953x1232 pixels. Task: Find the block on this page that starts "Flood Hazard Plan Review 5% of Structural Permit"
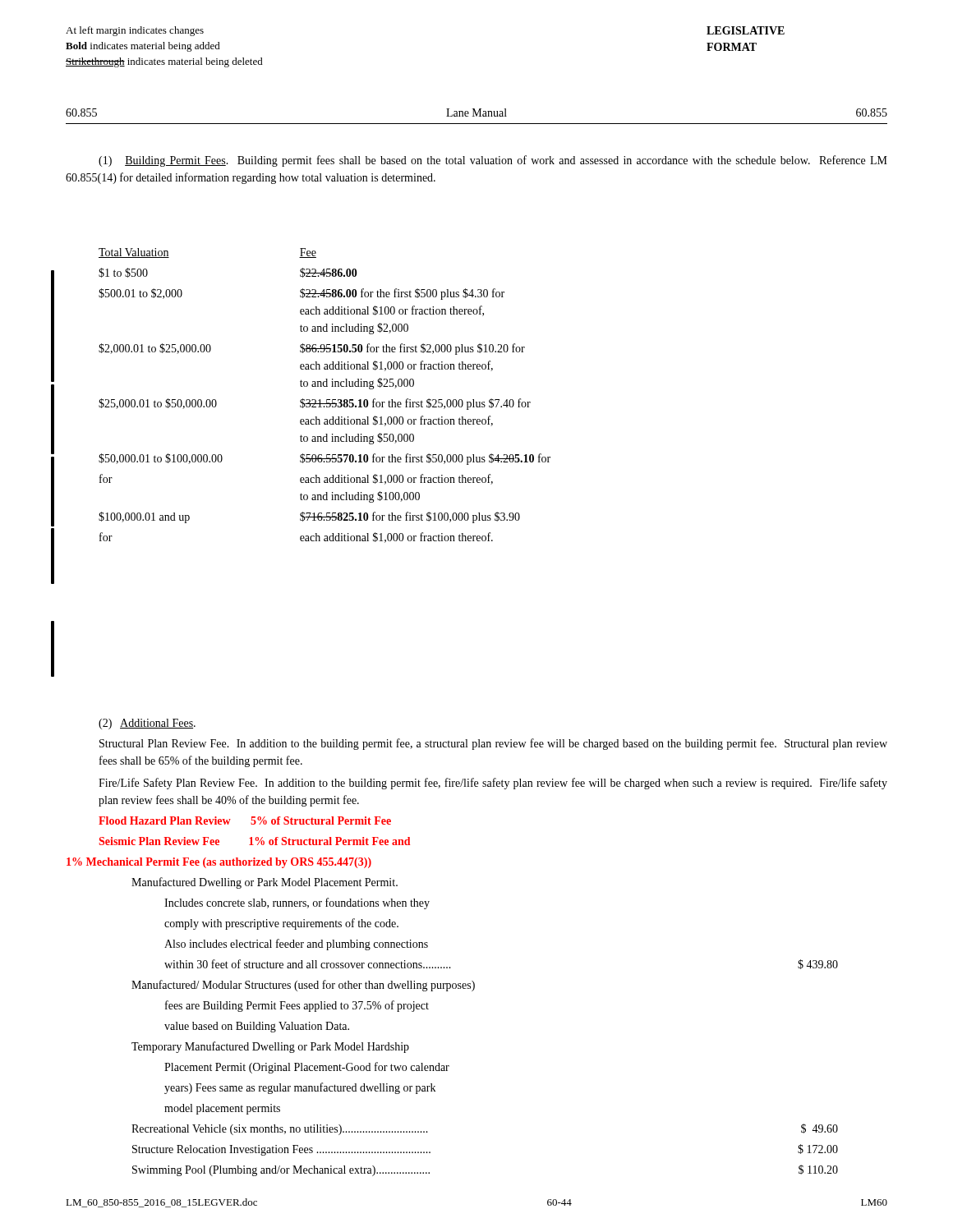tap(161, 820)
